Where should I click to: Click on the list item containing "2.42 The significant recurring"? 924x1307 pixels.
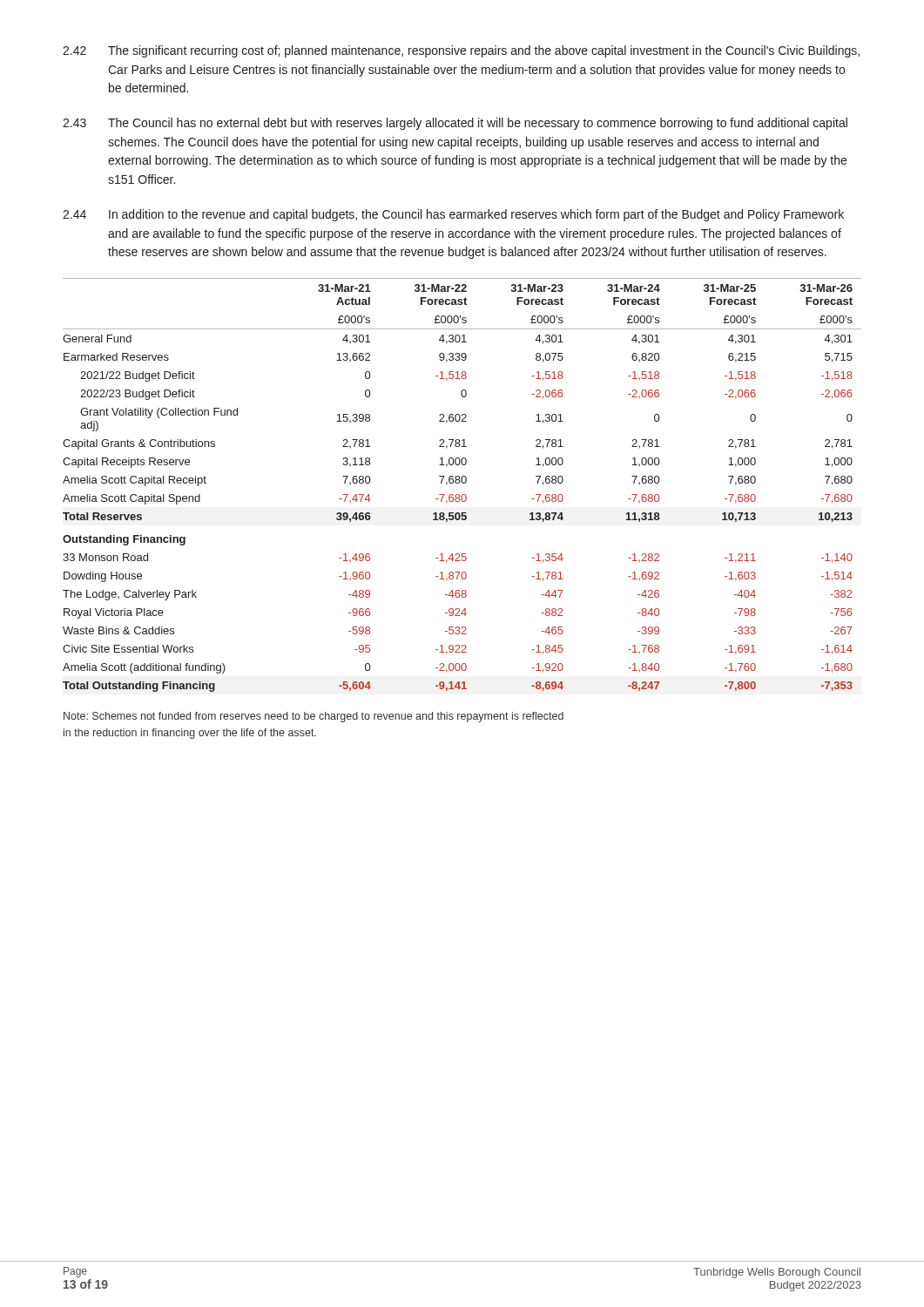point(462,70)
